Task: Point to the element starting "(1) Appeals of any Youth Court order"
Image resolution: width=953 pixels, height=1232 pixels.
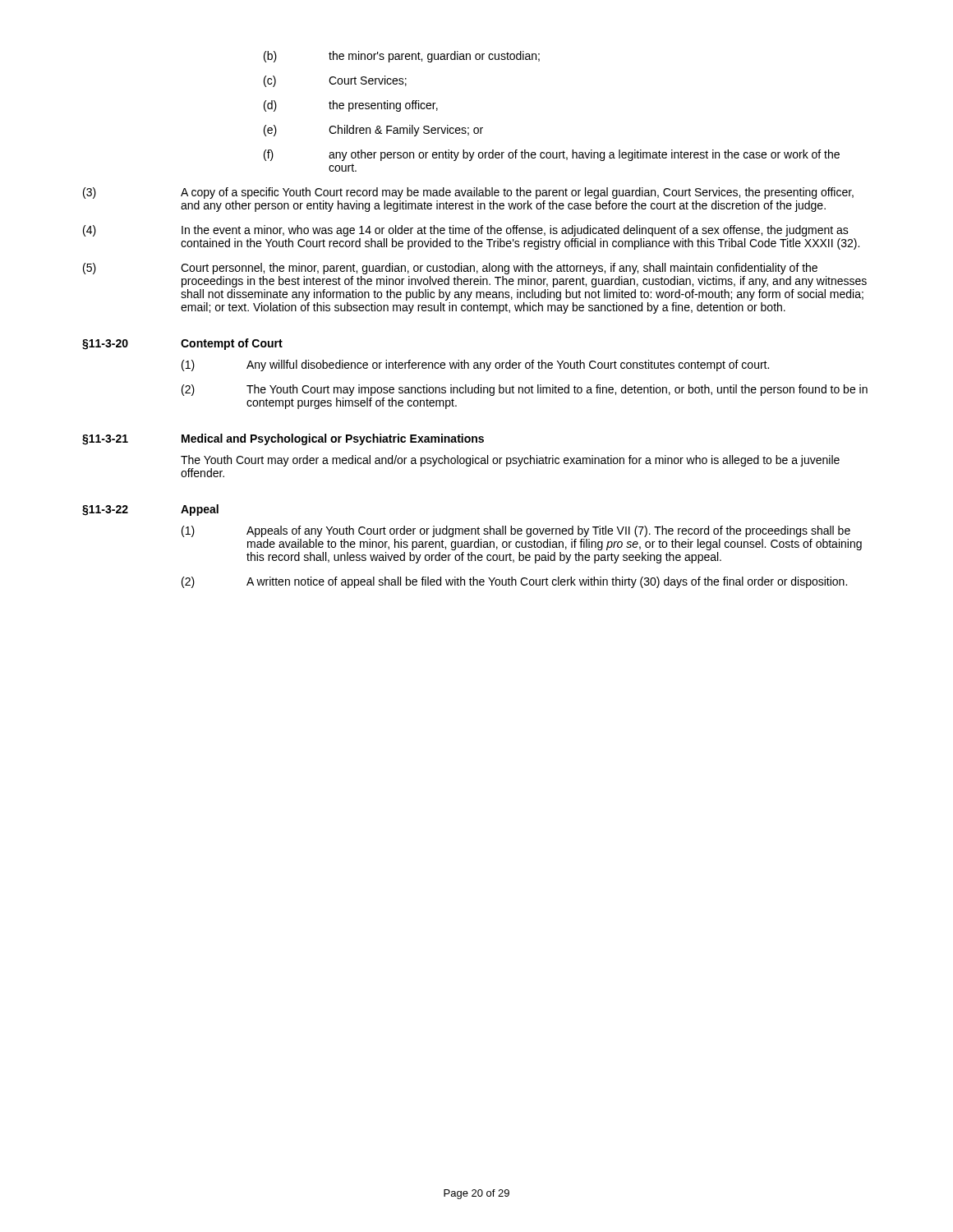Action: (x=526, y=544)
